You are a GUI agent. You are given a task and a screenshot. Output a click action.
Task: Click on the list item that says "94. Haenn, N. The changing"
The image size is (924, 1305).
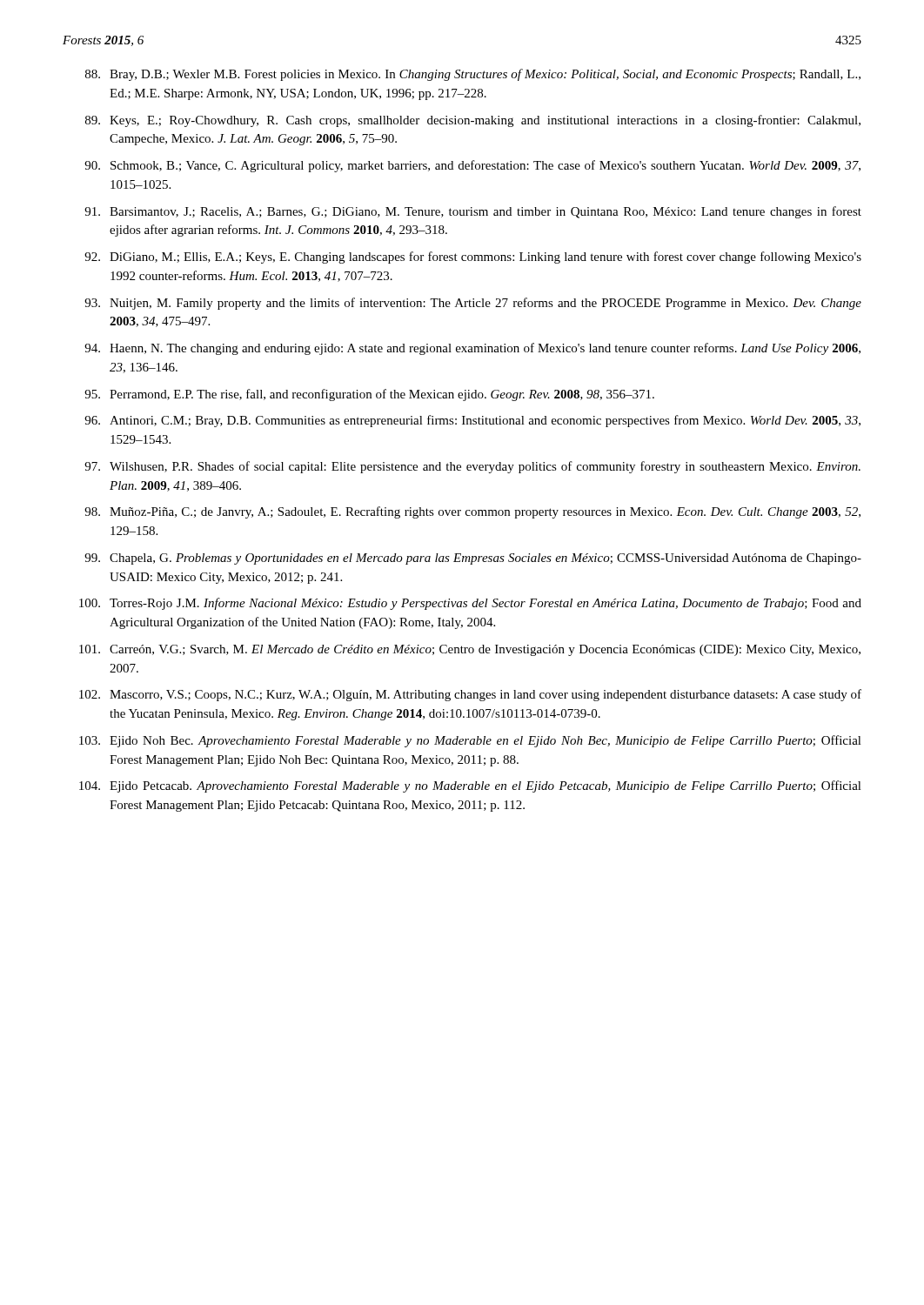[462, 358]
